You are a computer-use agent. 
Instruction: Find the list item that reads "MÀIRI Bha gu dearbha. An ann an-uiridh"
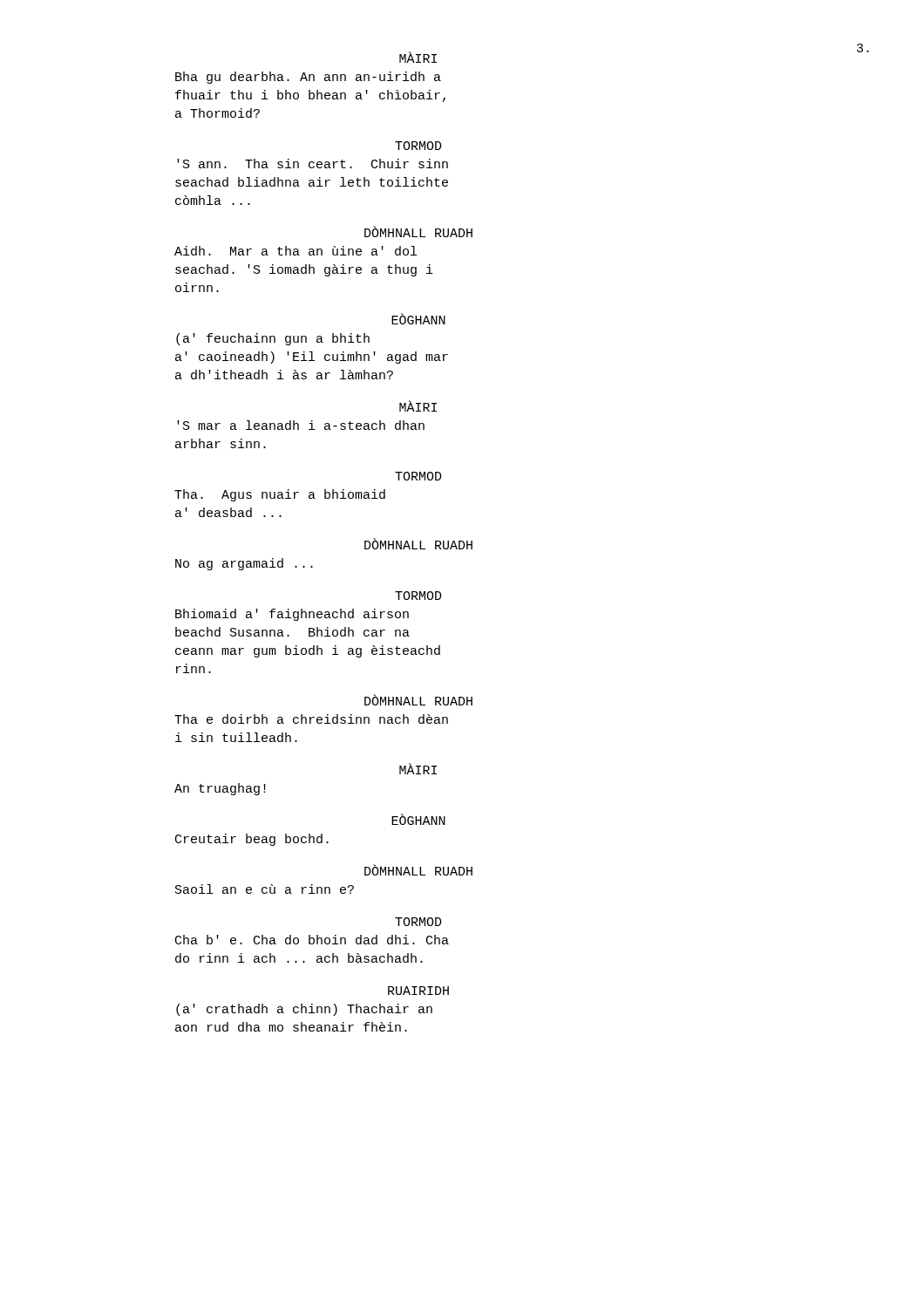[x=418, y=88]
